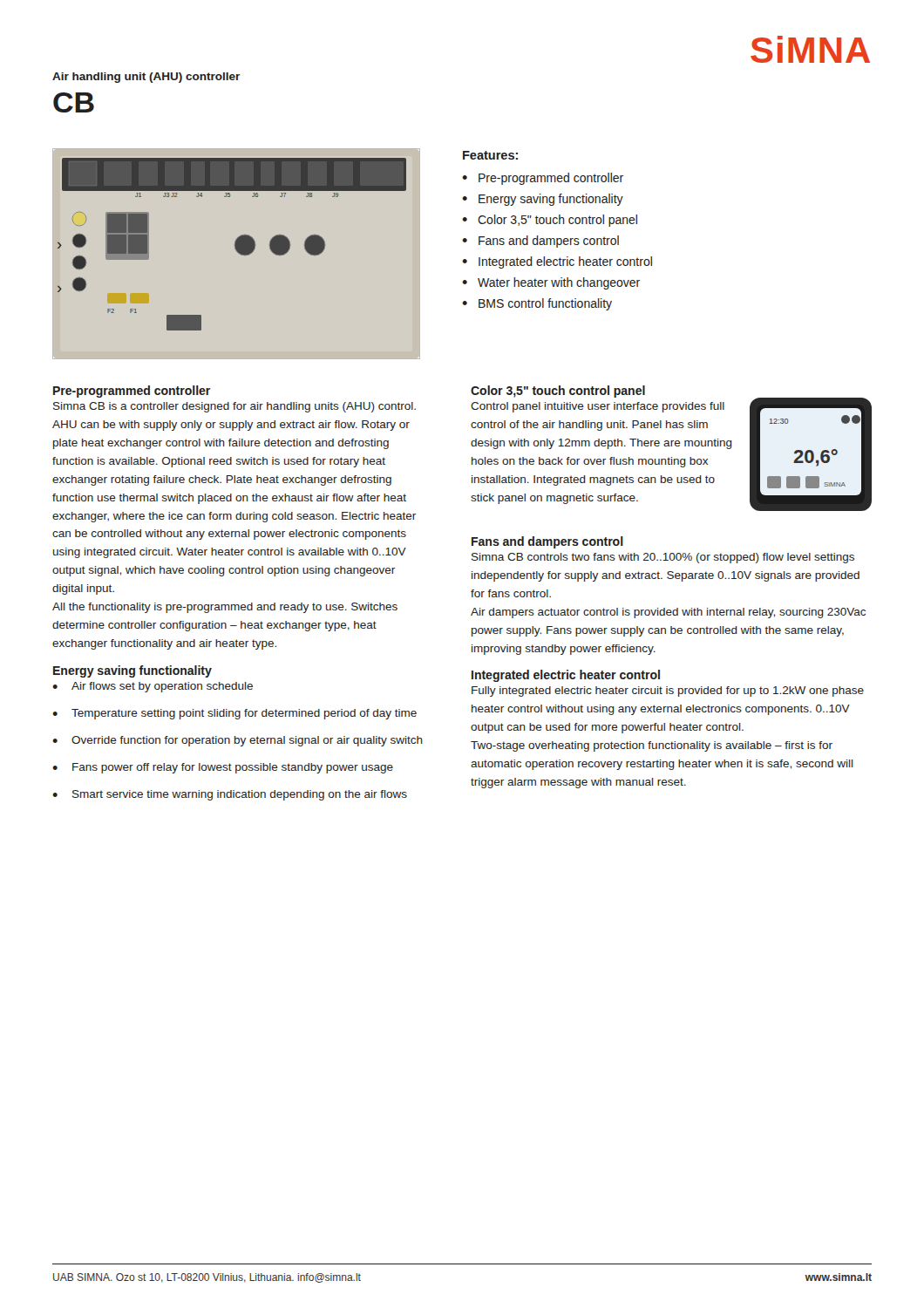Viewport: 924px width, 1308px height.
Task: Navigate to the text starting "Features: •Pre-programmed controller"
Action: pyautogui.click(x=490, y=155)
